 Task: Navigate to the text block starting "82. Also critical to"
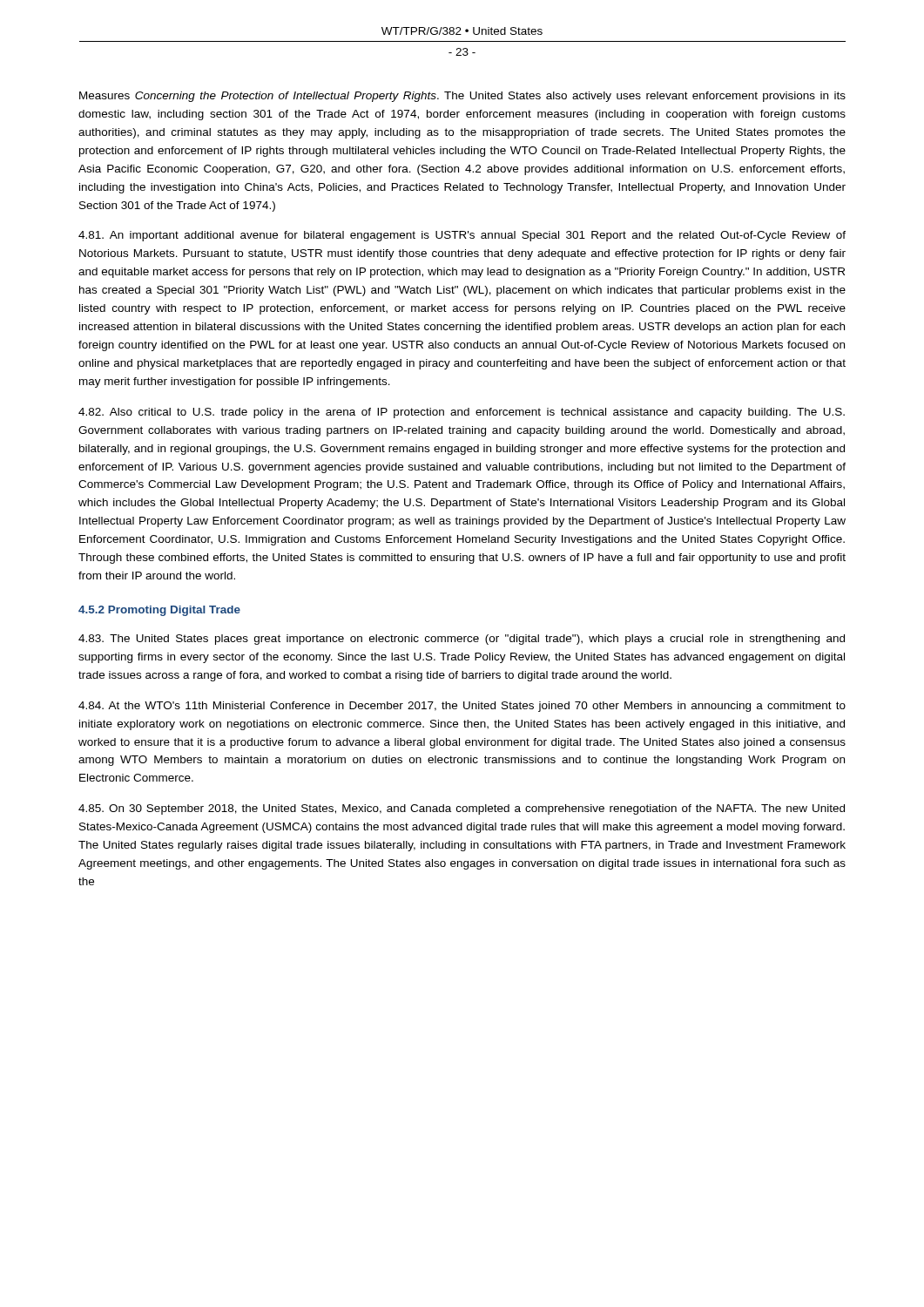(x=462, y=494)
